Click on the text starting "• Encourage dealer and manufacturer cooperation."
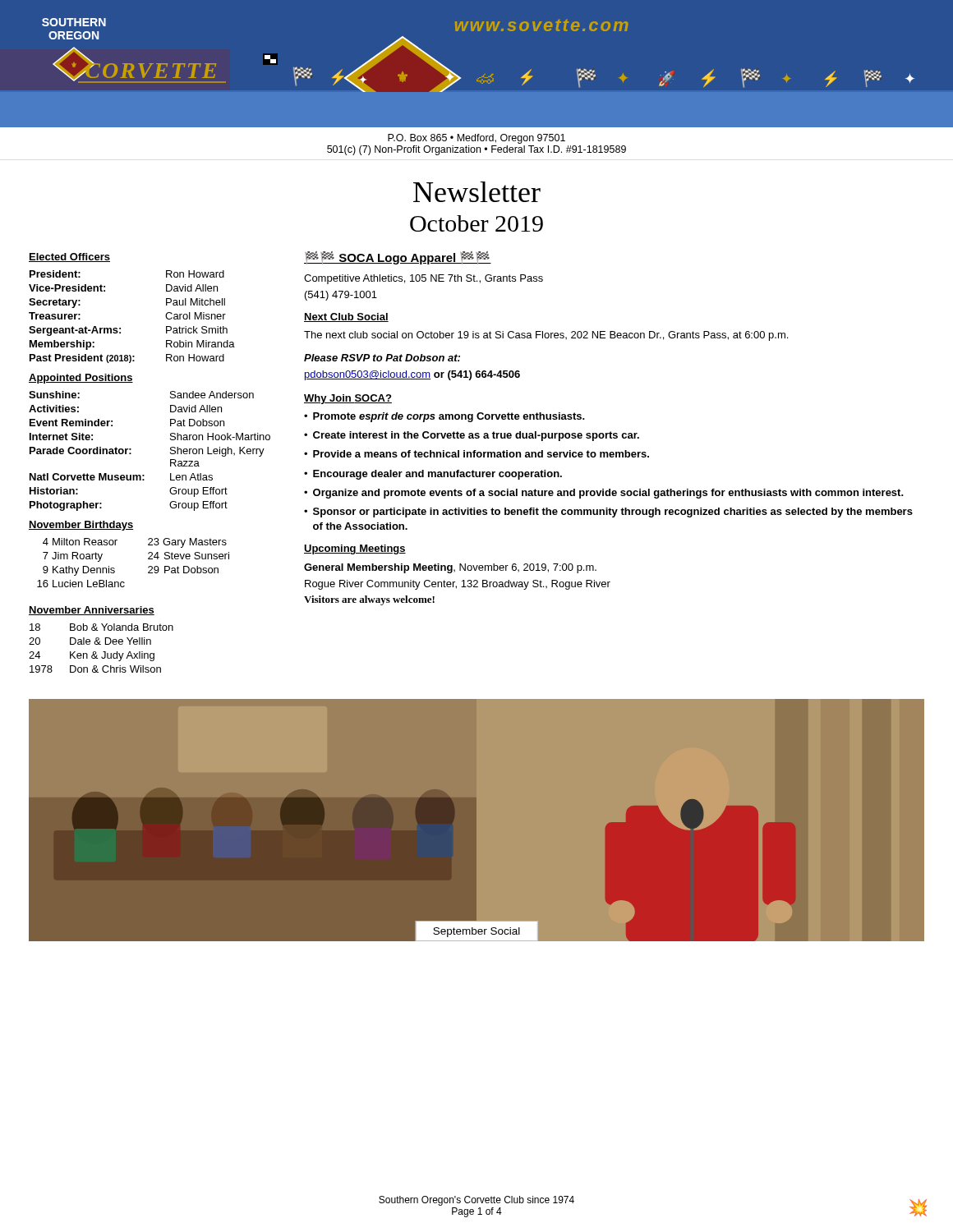The height and width of the screenshot is (1232, 953). coord(433,474)
